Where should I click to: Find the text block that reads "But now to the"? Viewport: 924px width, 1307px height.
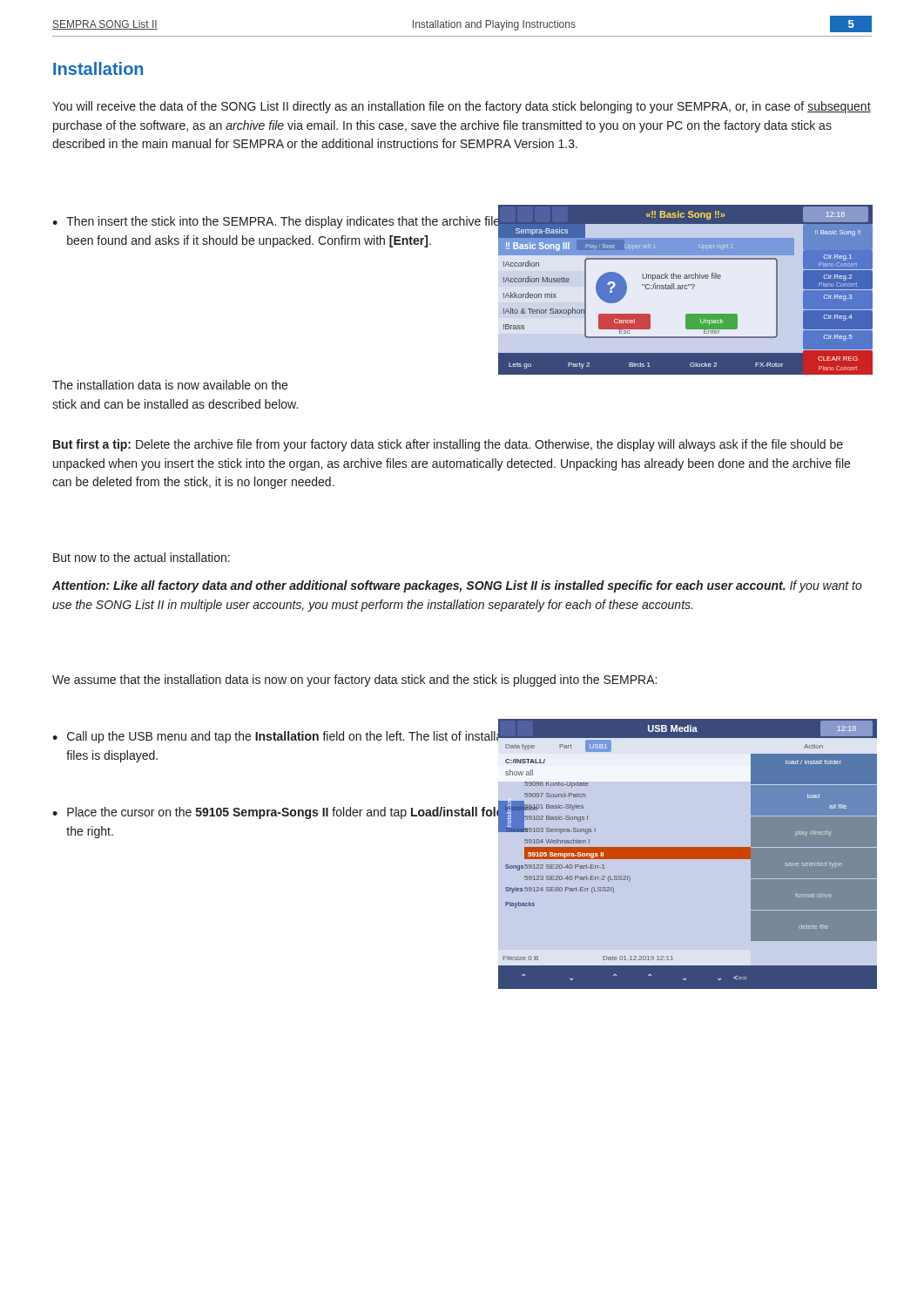click(141, 558)
